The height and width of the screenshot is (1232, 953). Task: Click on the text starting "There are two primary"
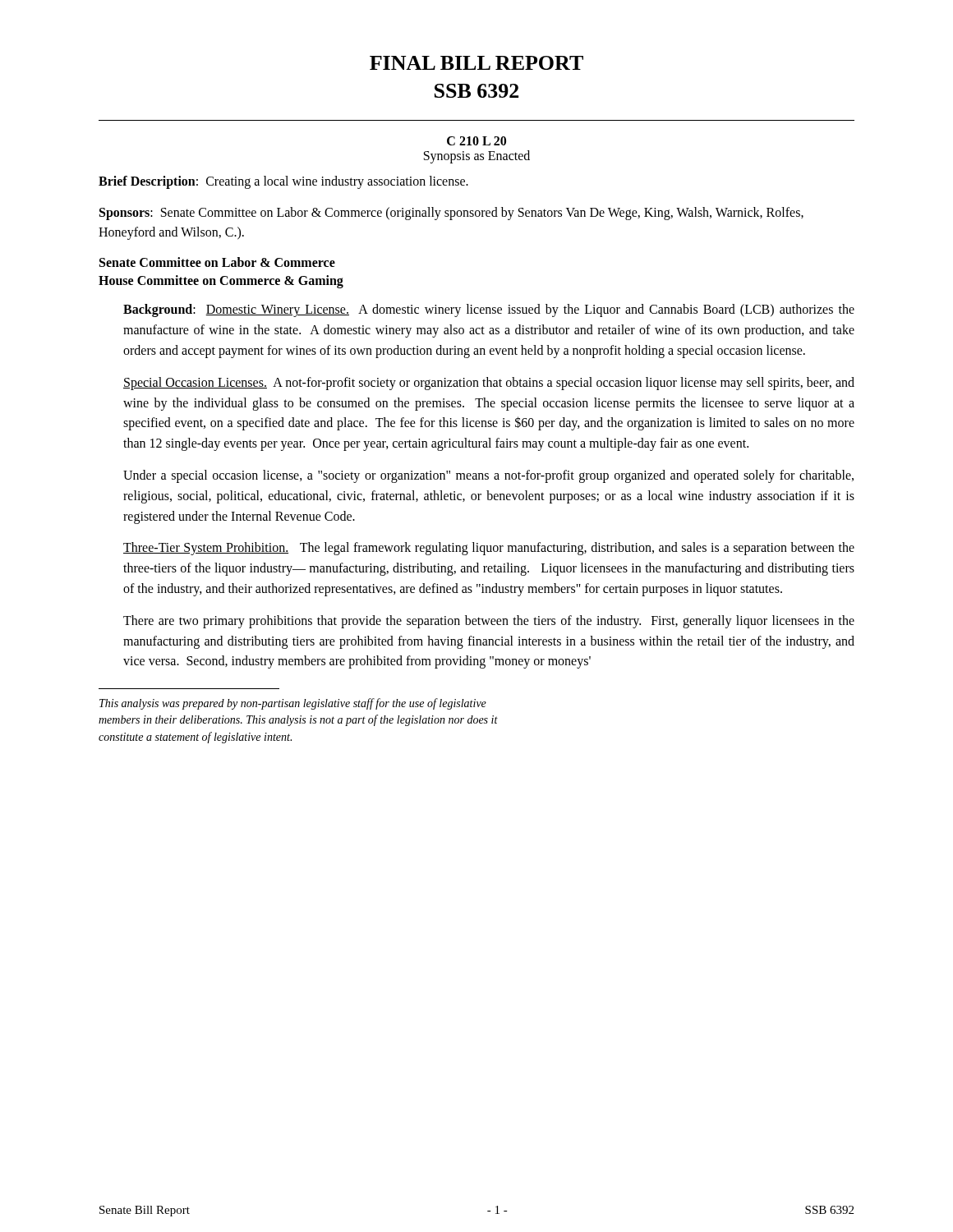tap(489, 641)
